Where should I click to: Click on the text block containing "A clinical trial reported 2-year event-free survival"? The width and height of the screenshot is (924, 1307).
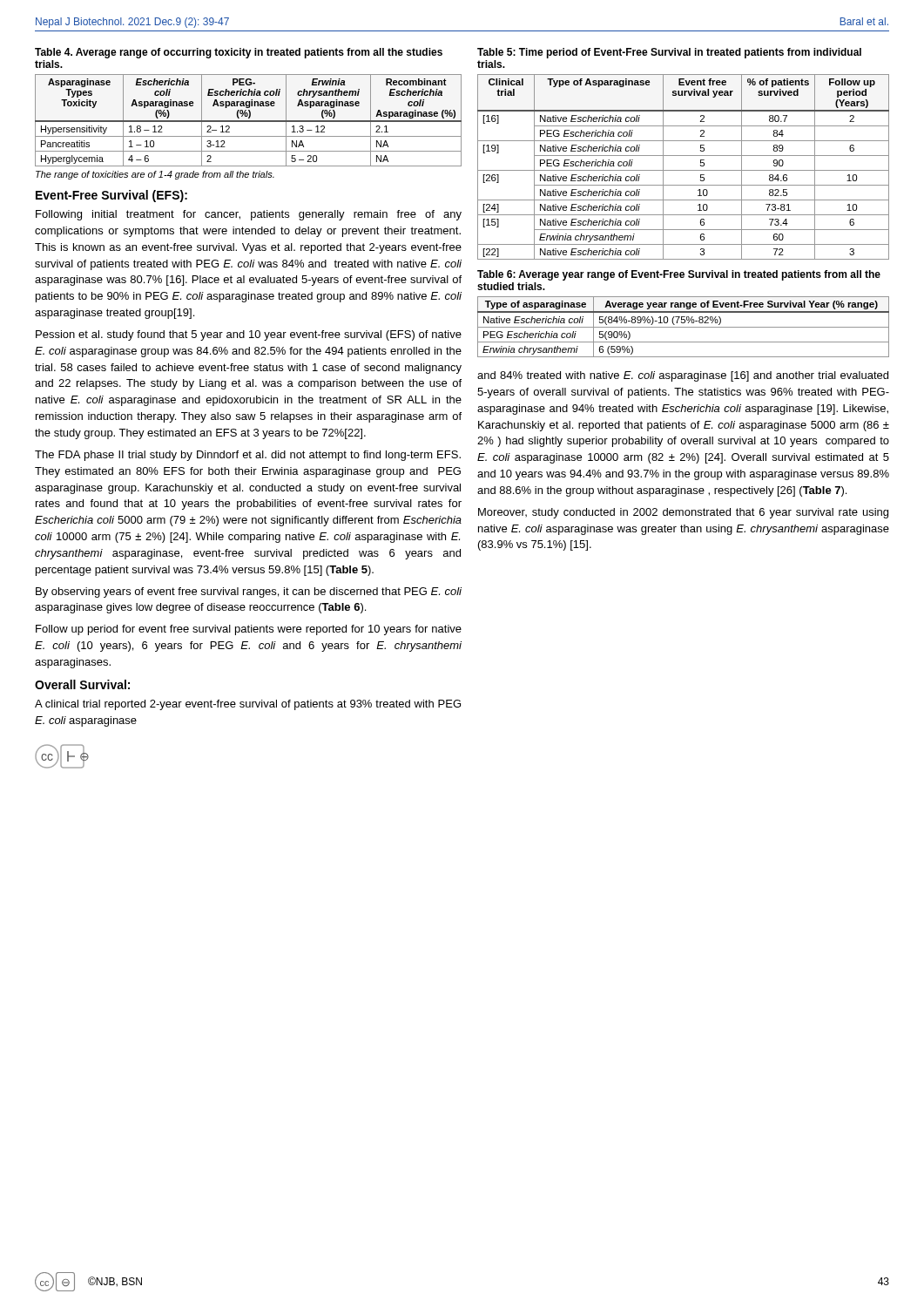tap(248, 712)
